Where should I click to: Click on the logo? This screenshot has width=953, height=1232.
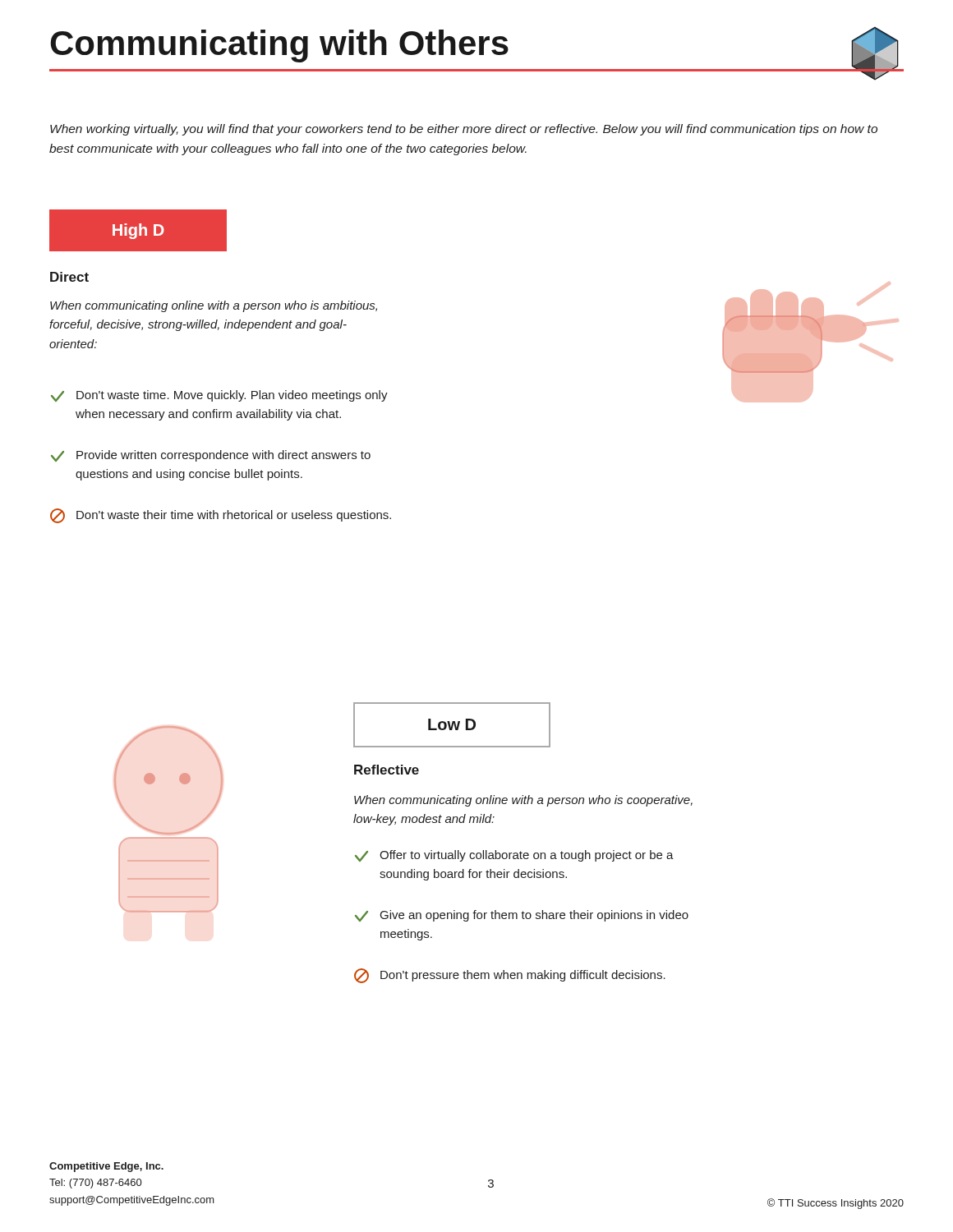coord(875,53)
